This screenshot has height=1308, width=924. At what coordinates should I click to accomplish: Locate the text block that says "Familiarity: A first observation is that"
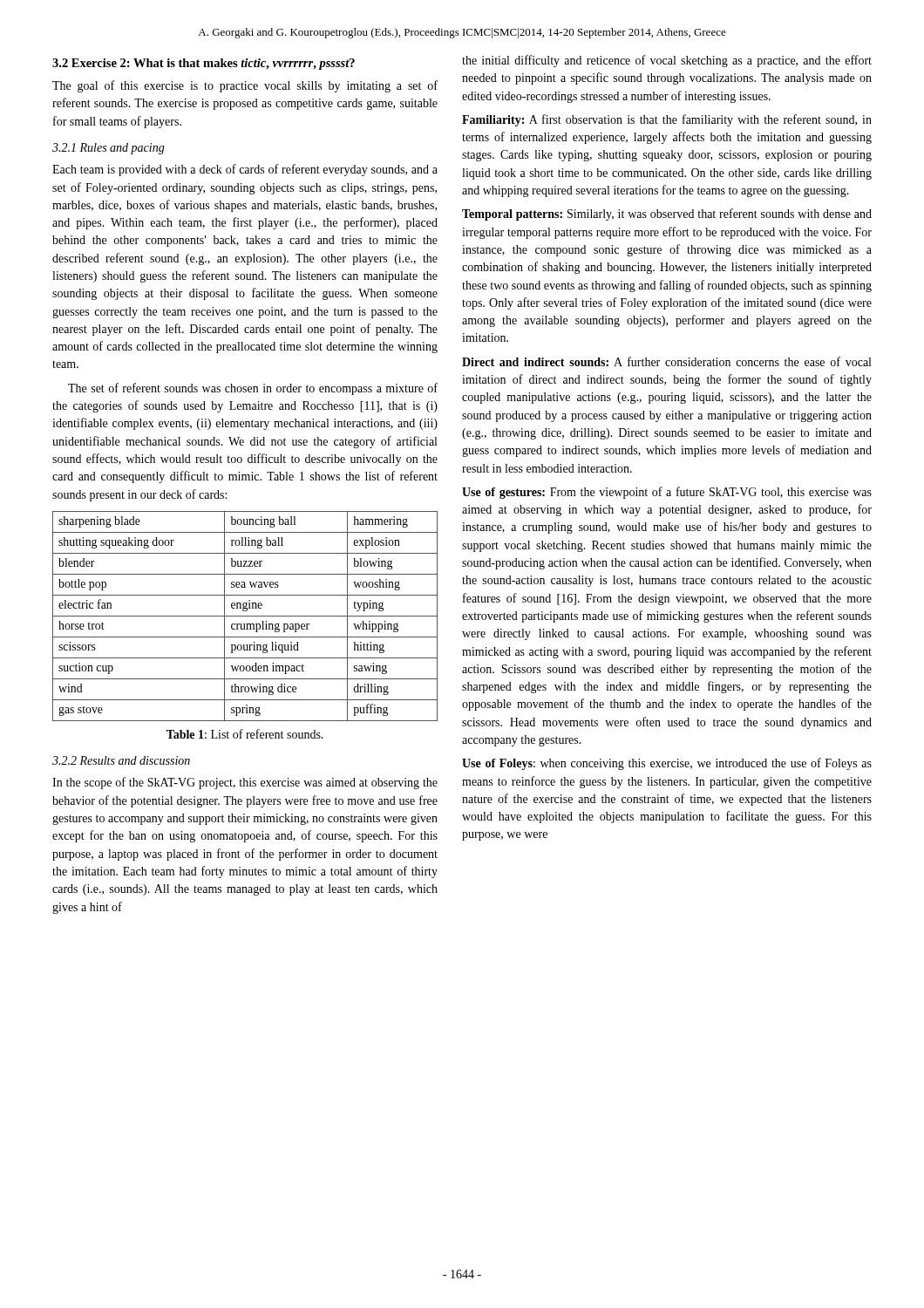tap(667, 155)
